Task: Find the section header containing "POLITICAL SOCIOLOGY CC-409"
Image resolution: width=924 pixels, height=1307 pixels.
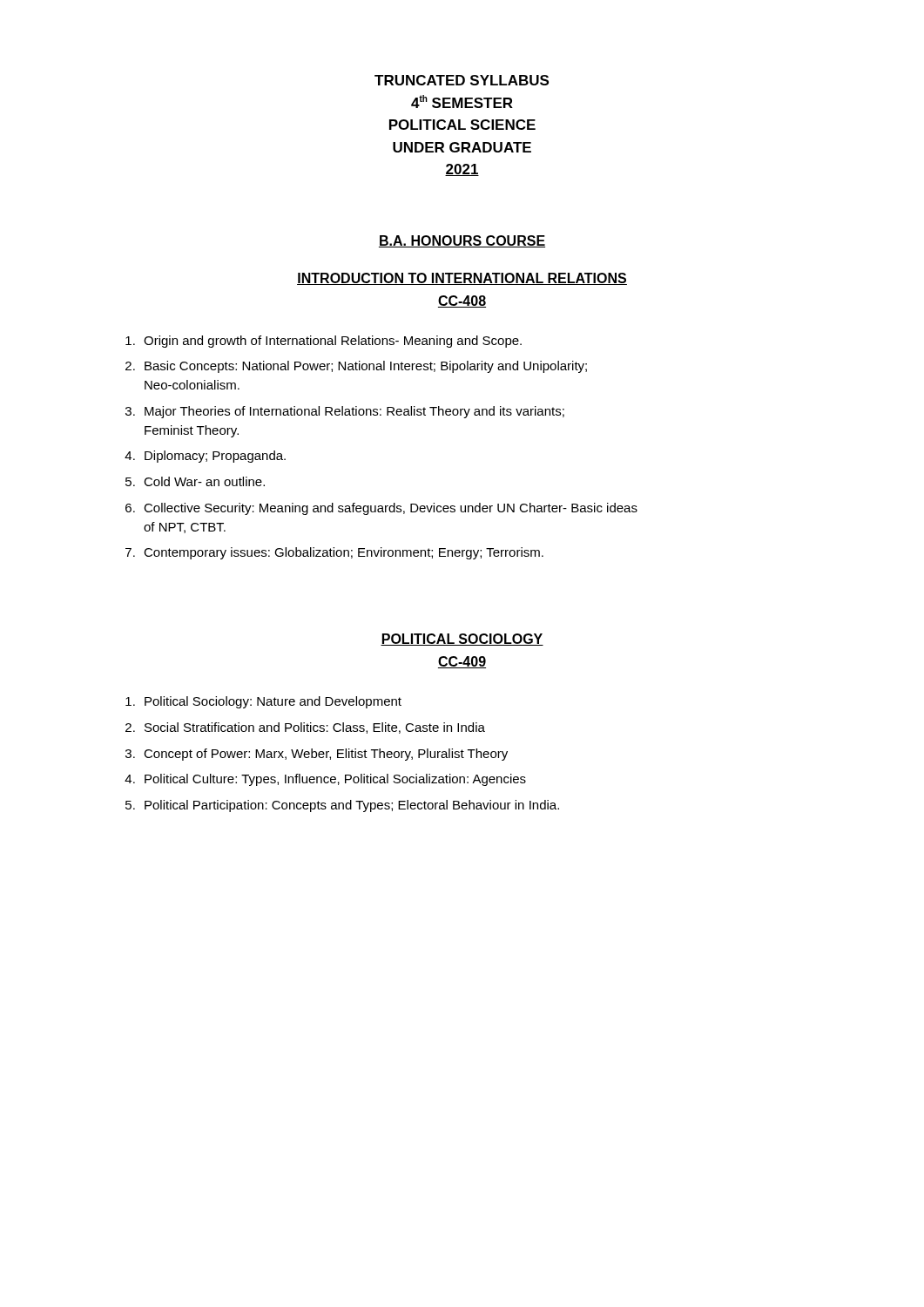Action: tap(462, 651)
